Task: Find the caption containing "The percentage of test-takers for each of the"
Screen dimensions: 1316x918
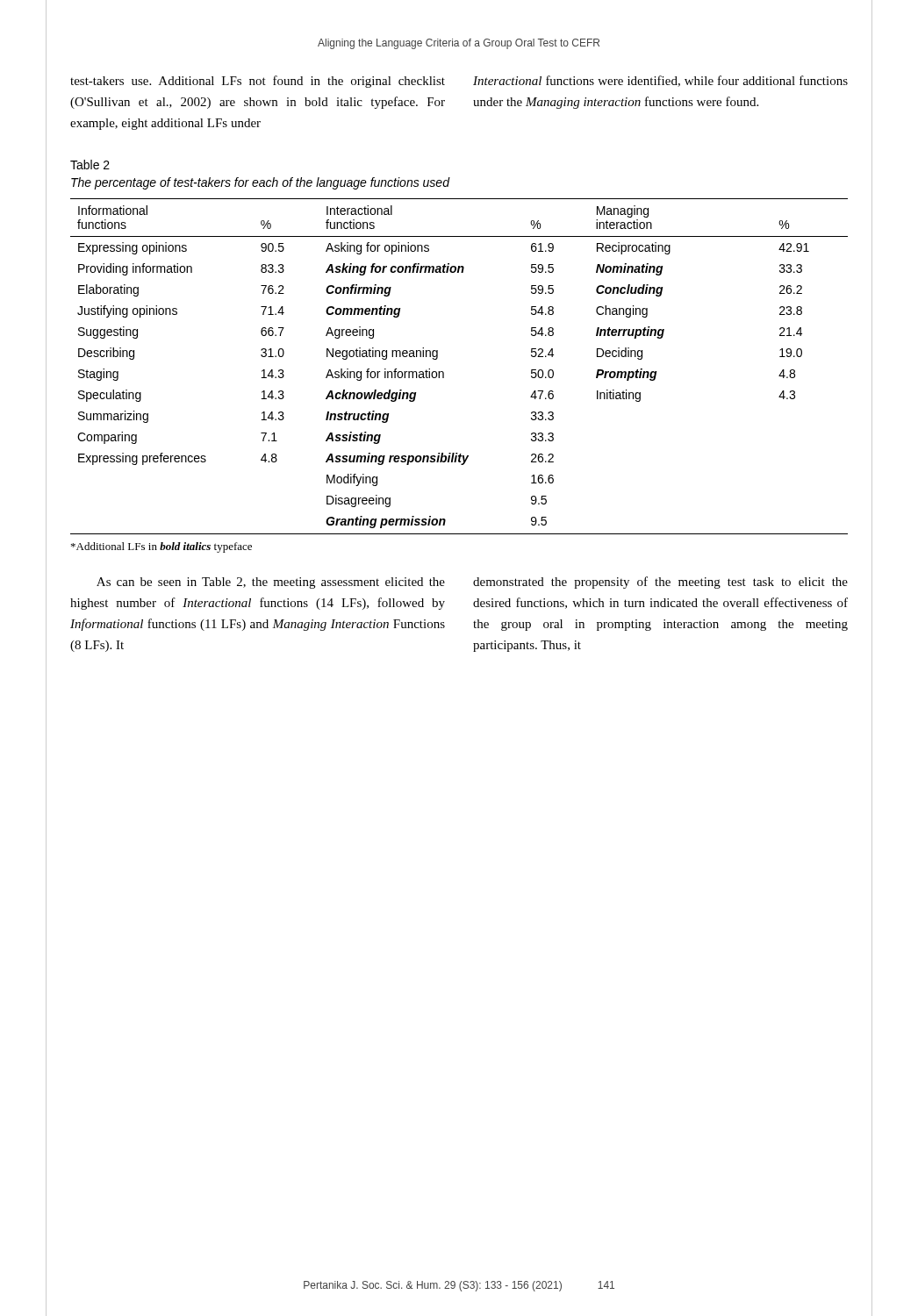Action: point(260,182)
